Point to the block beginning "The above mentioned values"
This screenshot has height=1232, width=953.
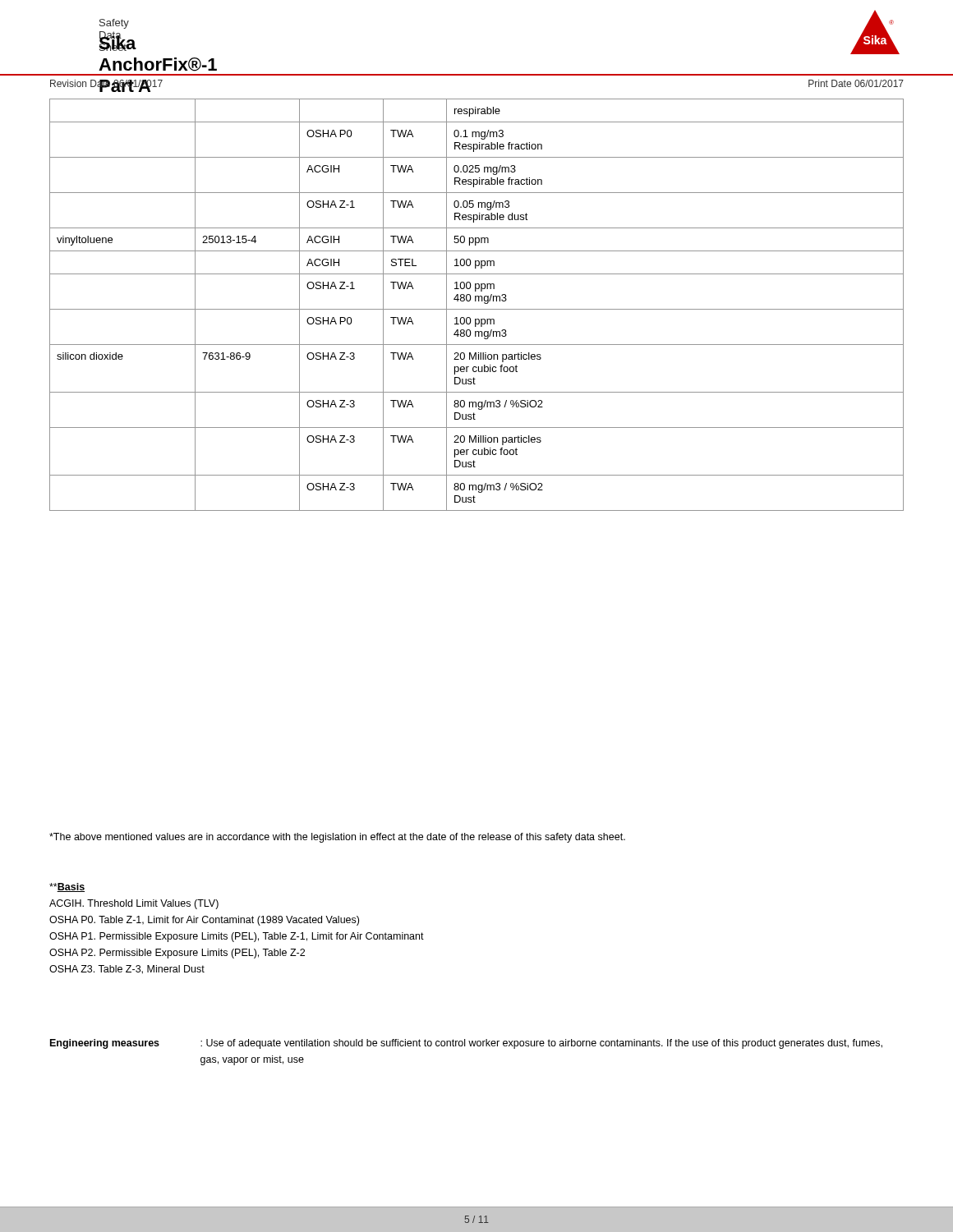coord(338,837)
